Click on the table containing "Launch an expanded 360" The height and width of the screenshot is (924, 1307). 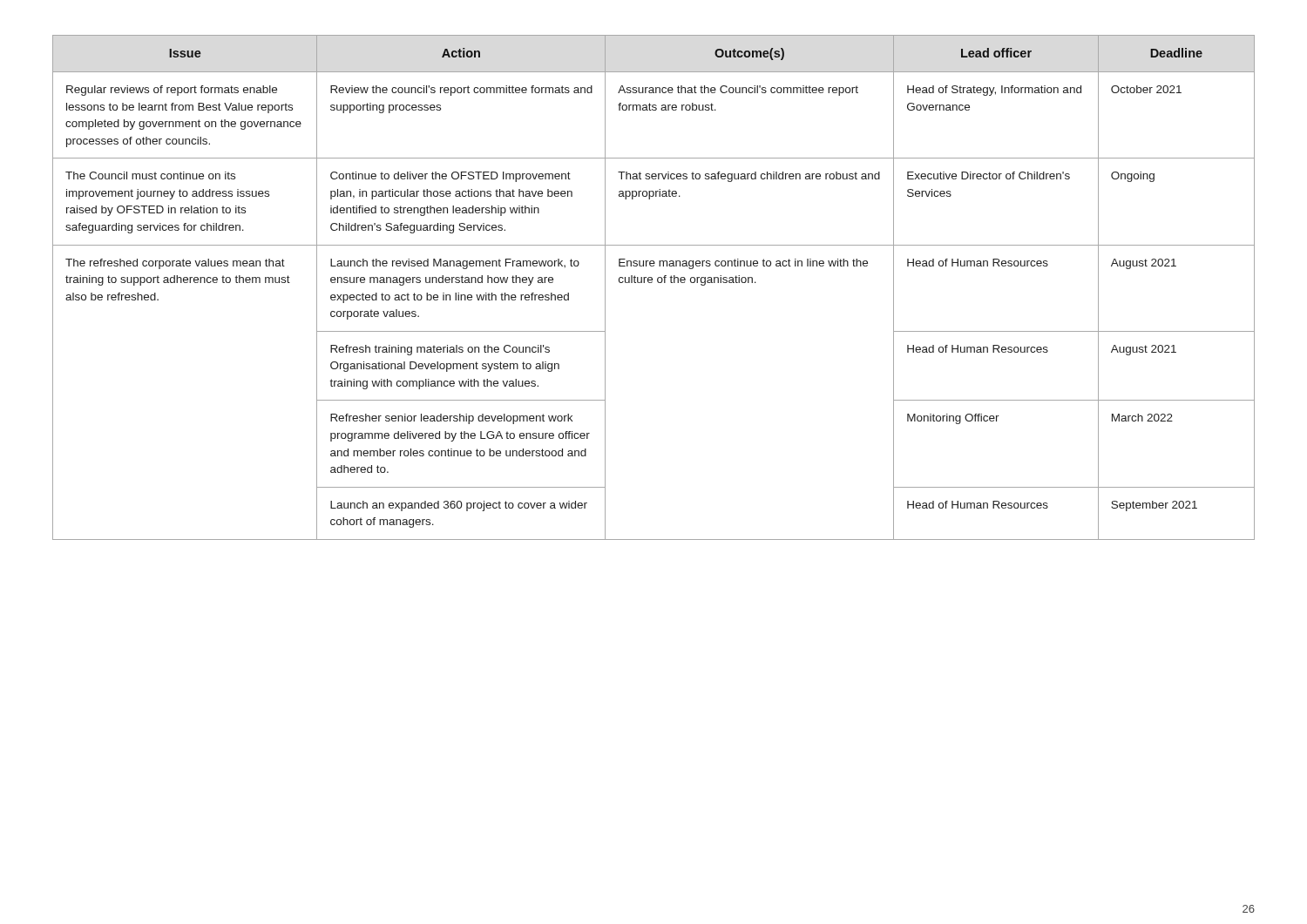654,287
